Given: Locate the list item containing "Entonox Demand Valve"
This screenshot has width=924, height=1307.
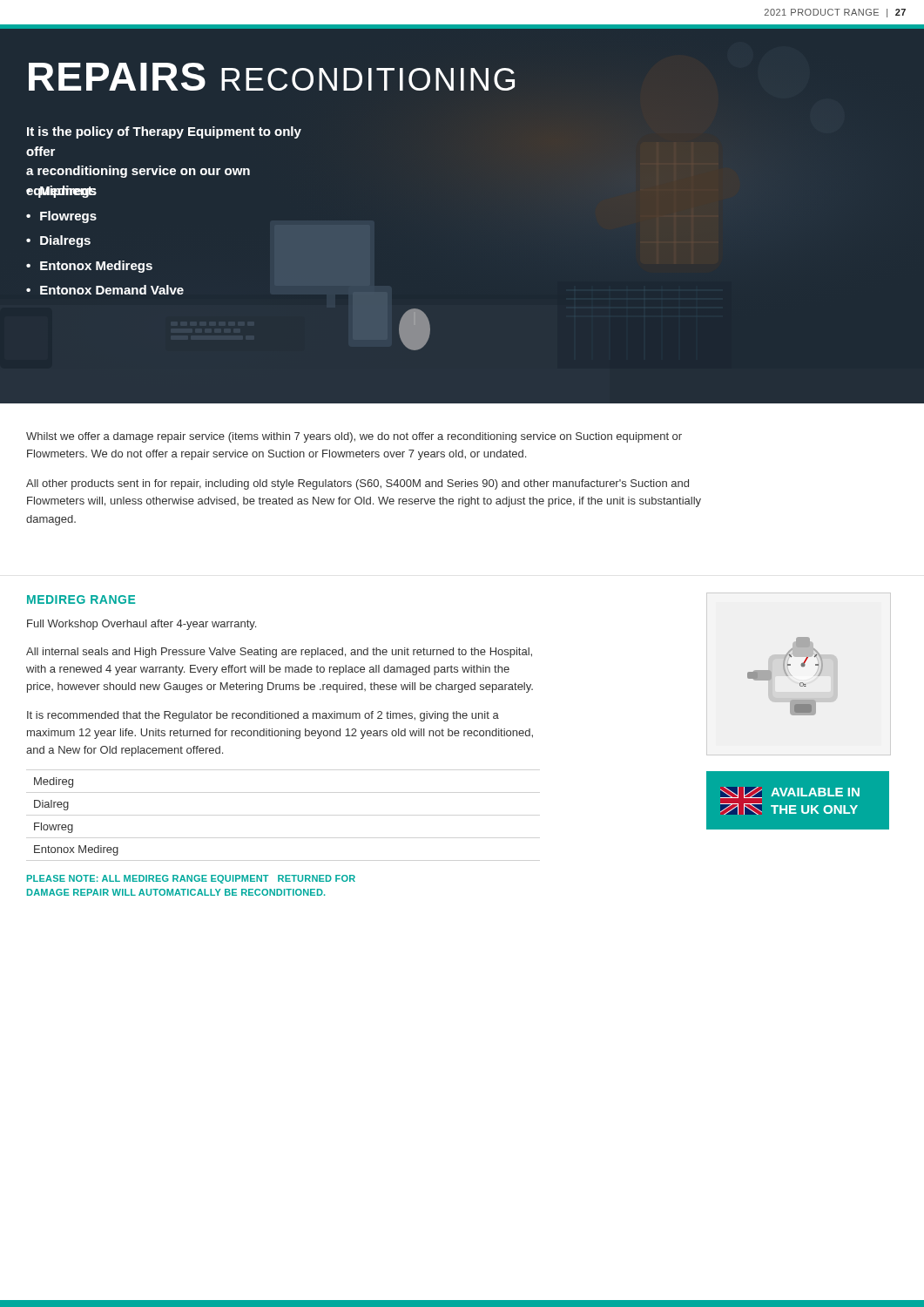Looking at the screenshot, I should tap(112, 290).
